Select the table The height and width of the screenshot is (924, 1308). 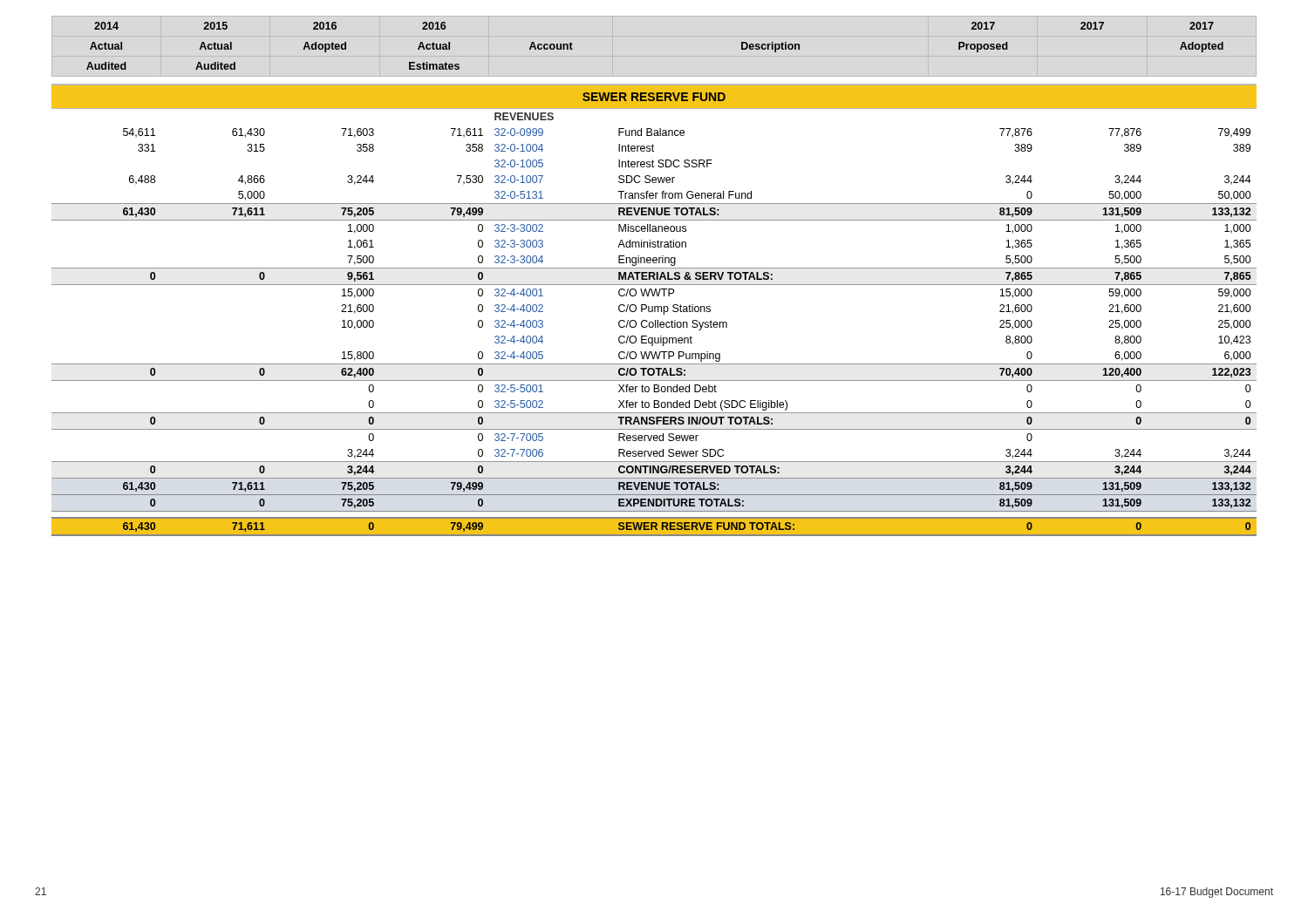654,268
